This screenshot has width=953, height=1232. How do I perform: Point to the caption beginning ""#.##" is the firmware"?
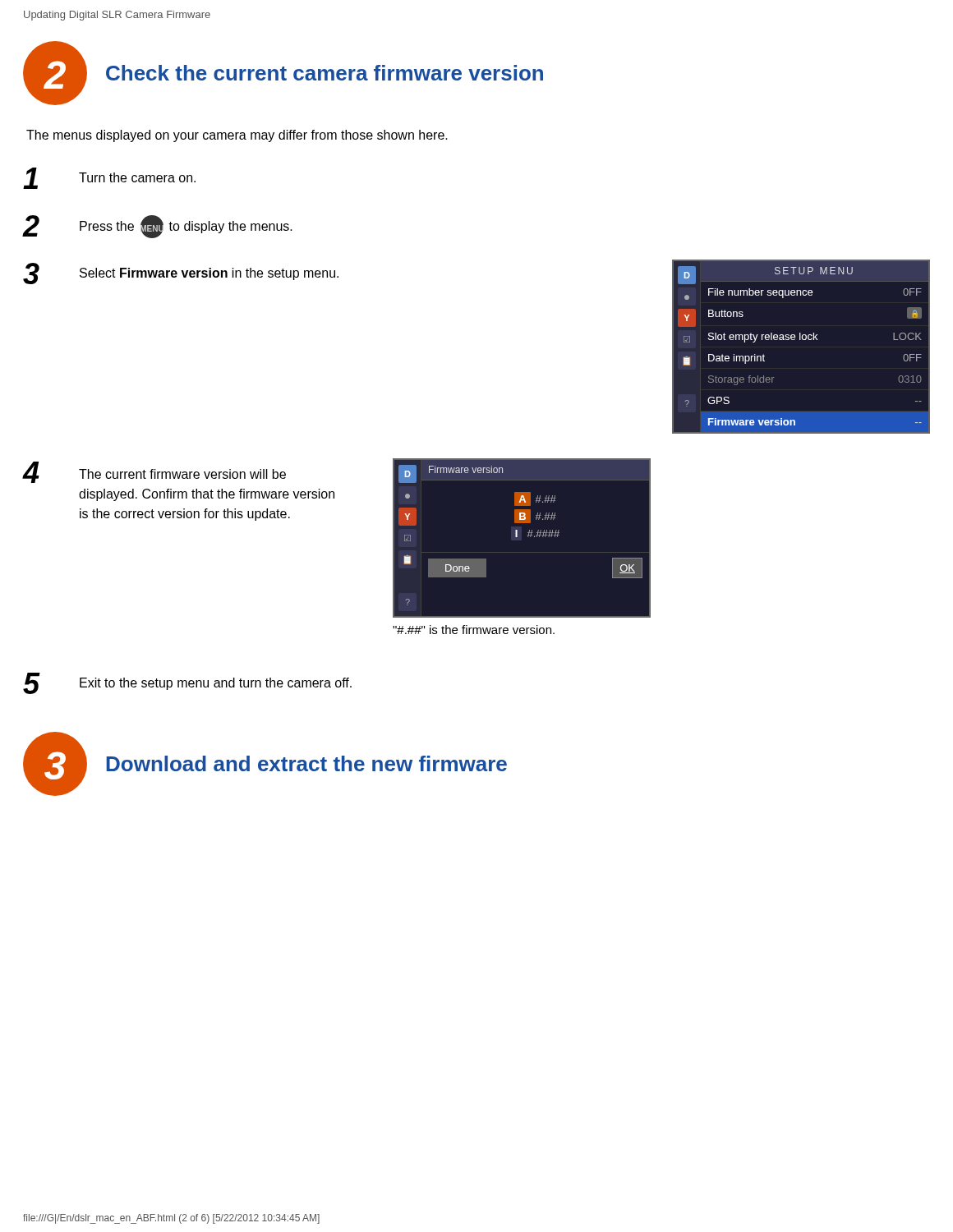[474, 630]
